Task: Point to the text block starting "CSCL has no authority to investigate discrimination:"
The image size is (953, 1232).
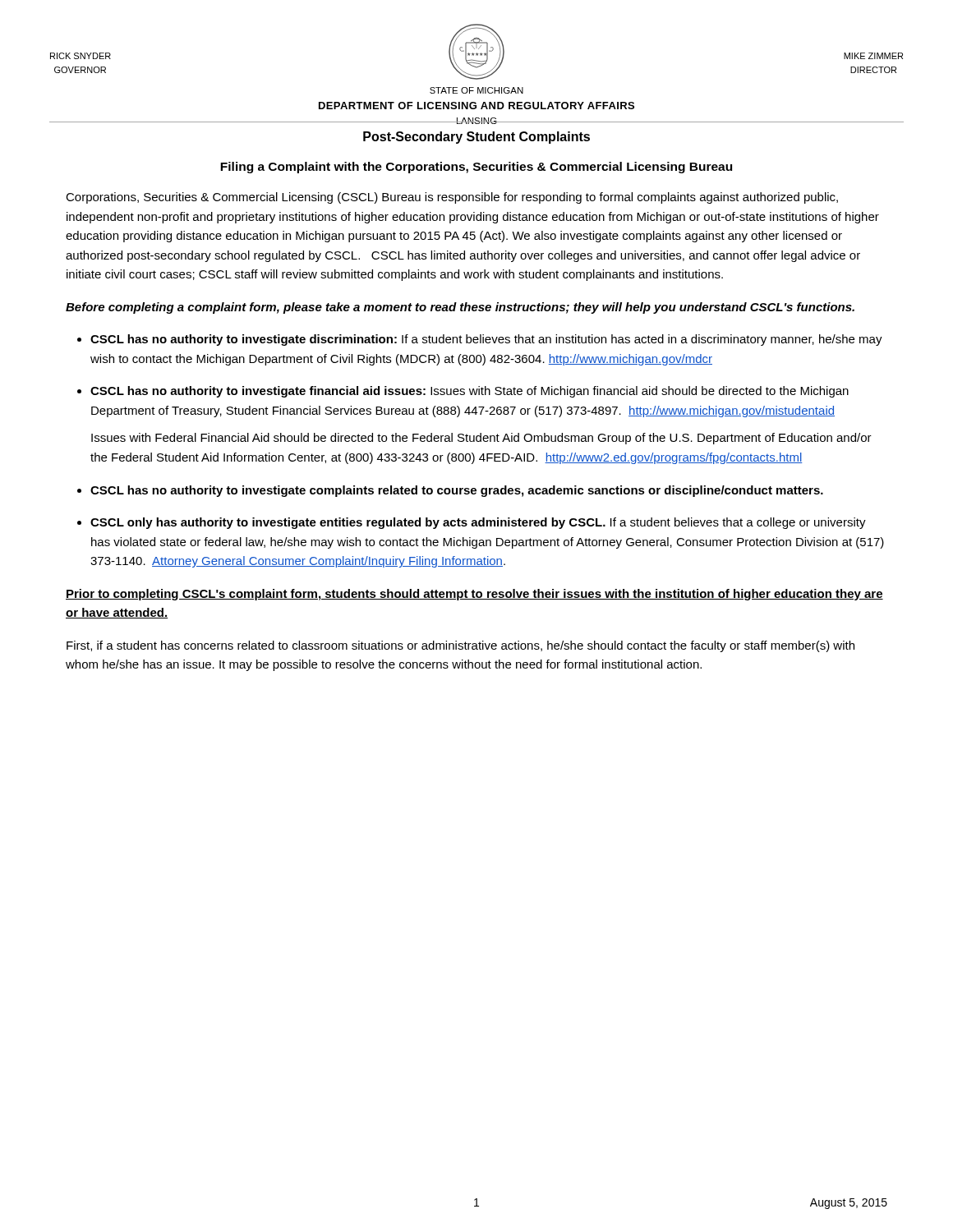Action: click(486, 349)
